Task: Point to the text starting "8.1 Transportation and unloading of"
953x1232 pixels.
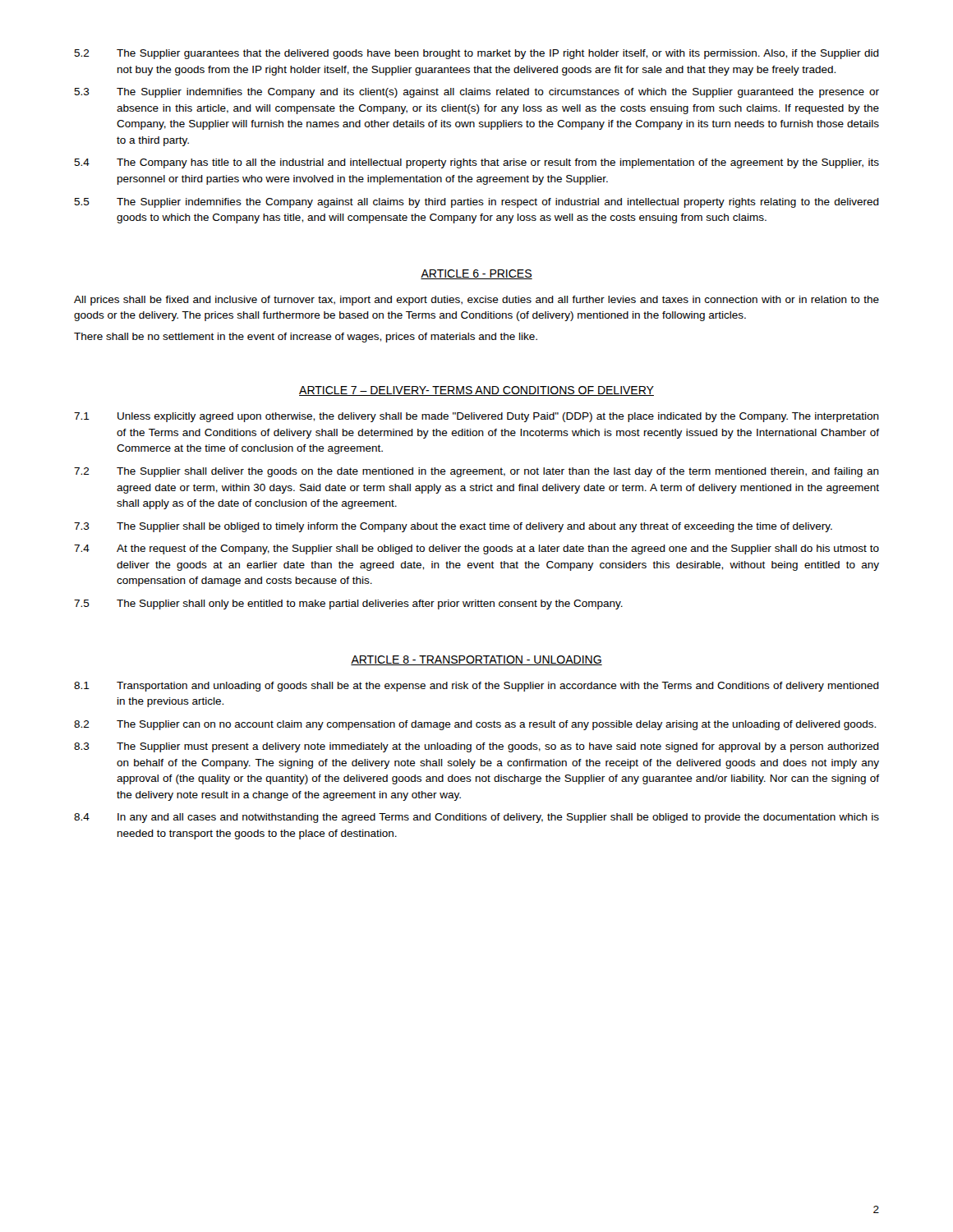Action: [x=476, y=693]
